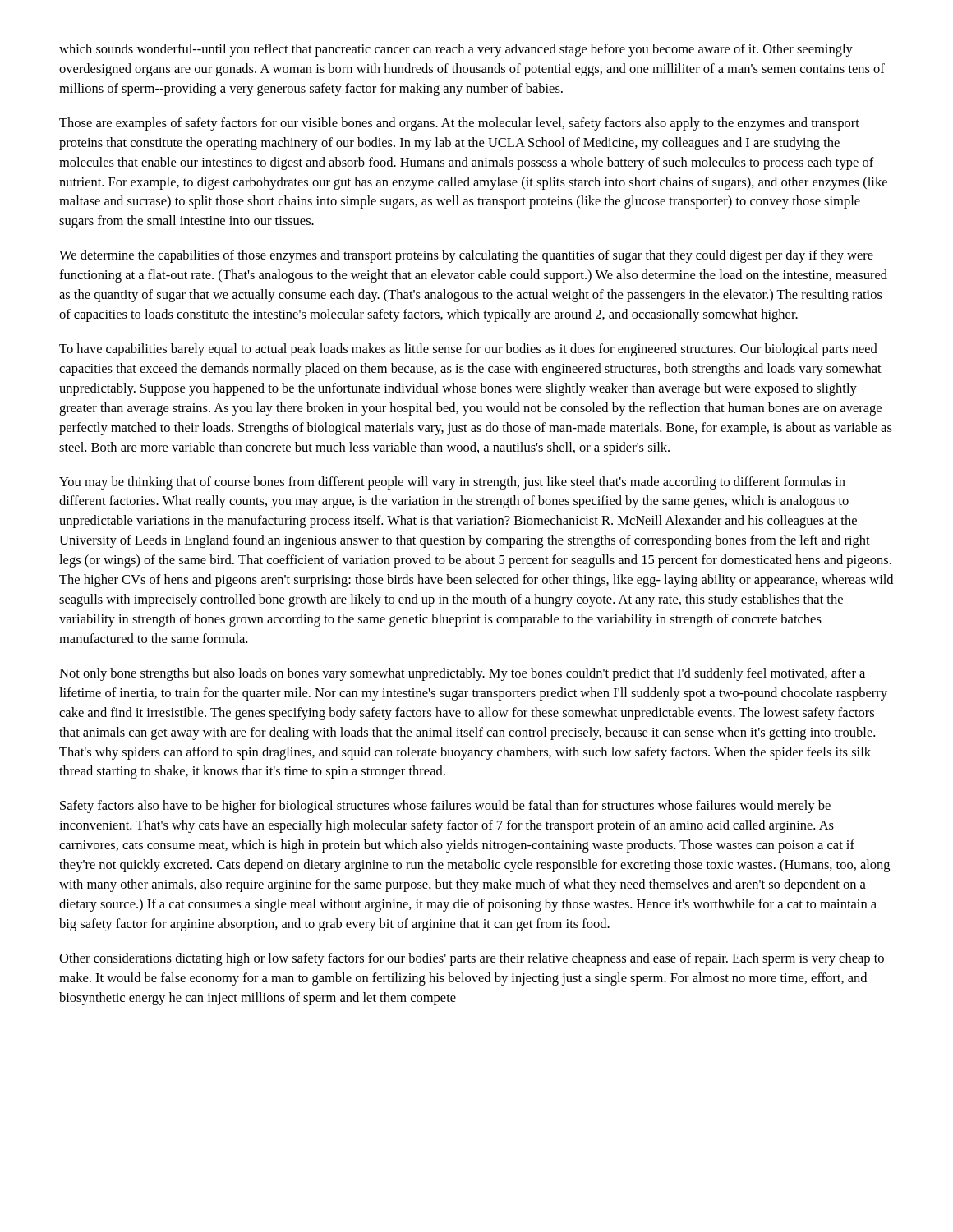Point to the text block starting "which sounds wonderful--until you reflect that pancreatic cancer"
Viewport: 953px width, 1232px height.
[472, 68]
